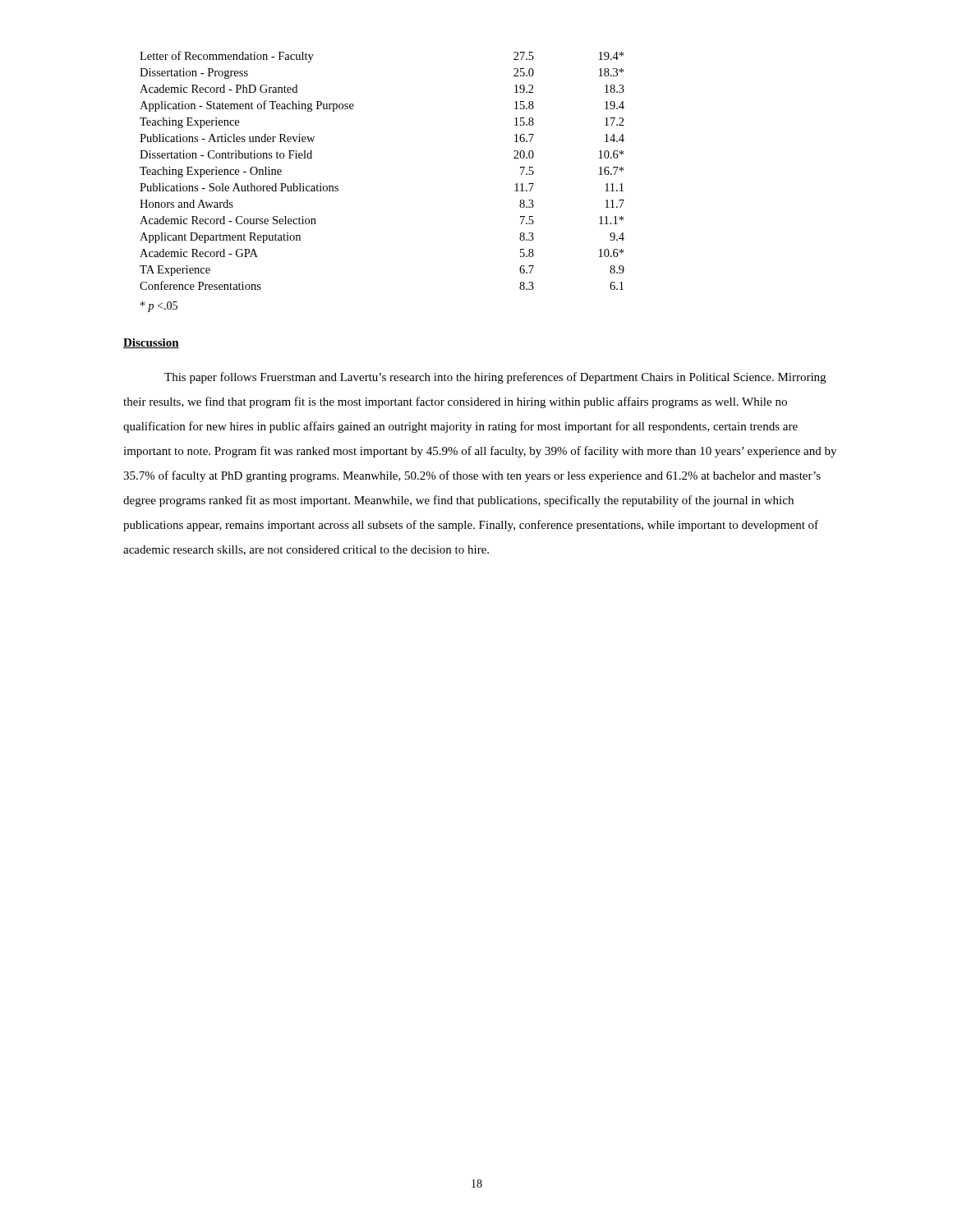Select a table
Screen dimensions: 1232x953
(x=485, y=171)
